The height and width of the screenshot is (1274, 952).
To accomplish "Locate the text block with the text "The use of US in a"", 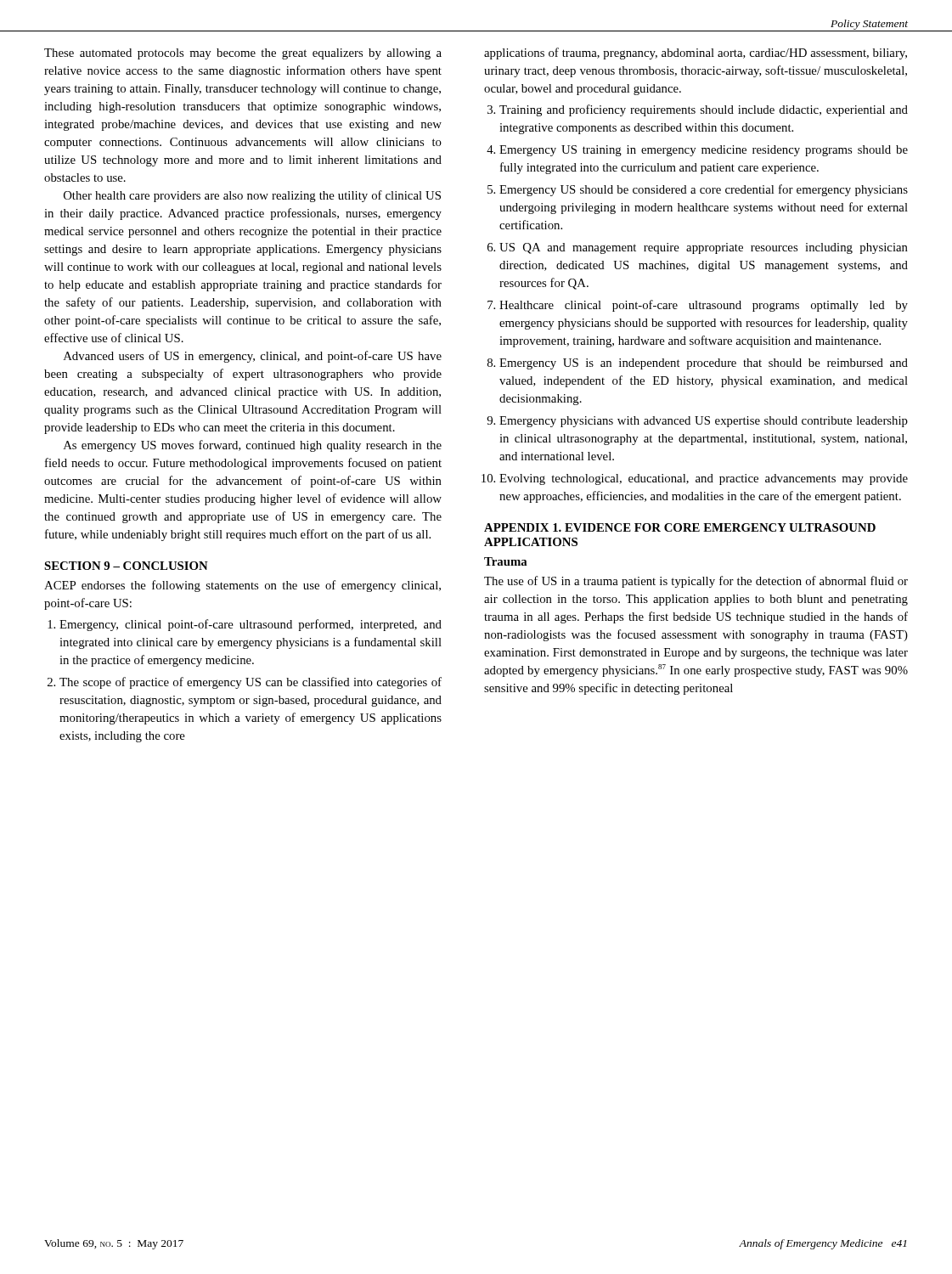I will coord(696,635).
